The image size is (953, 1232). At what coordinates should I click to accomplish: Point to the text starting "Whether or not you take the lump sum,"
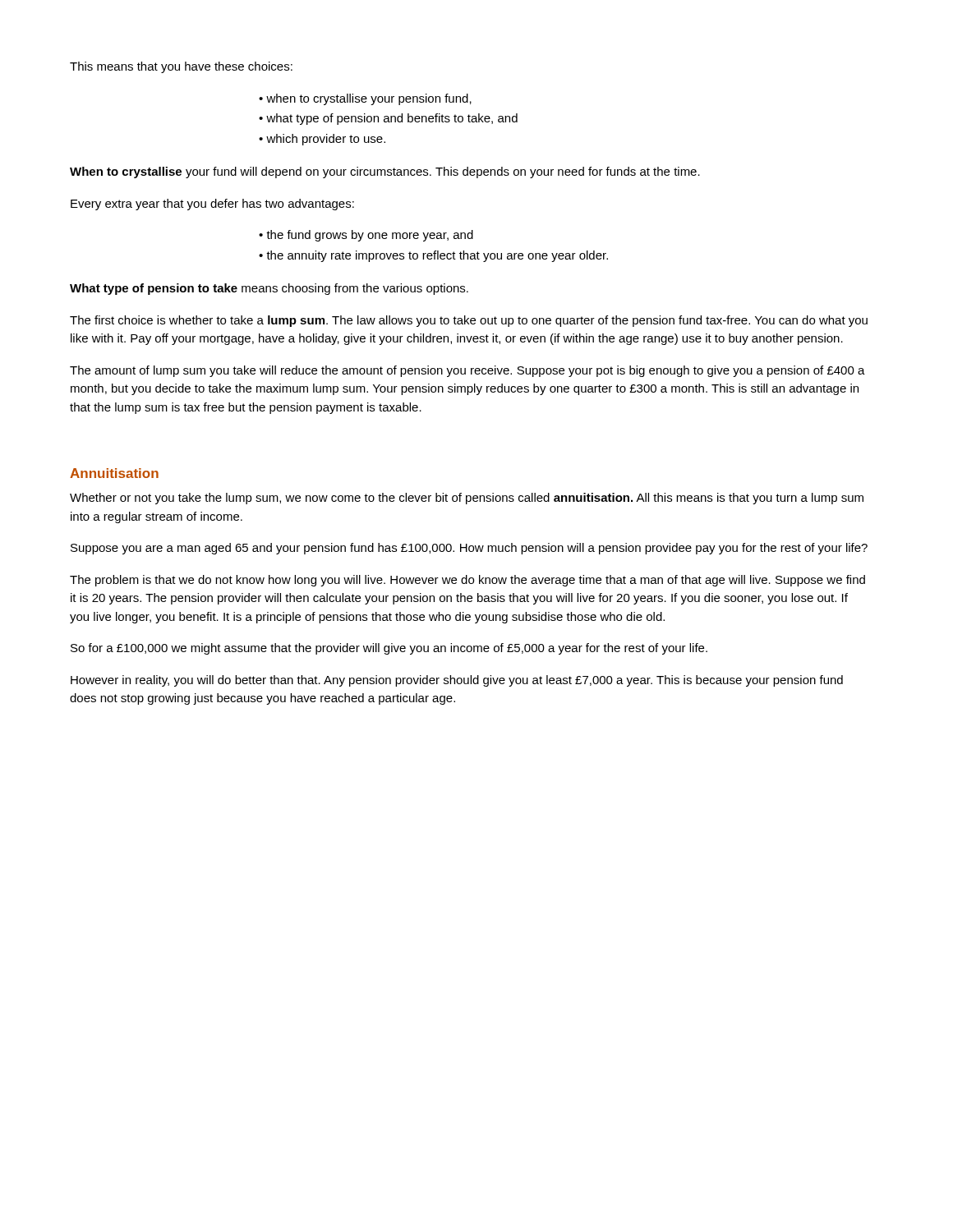467,507
